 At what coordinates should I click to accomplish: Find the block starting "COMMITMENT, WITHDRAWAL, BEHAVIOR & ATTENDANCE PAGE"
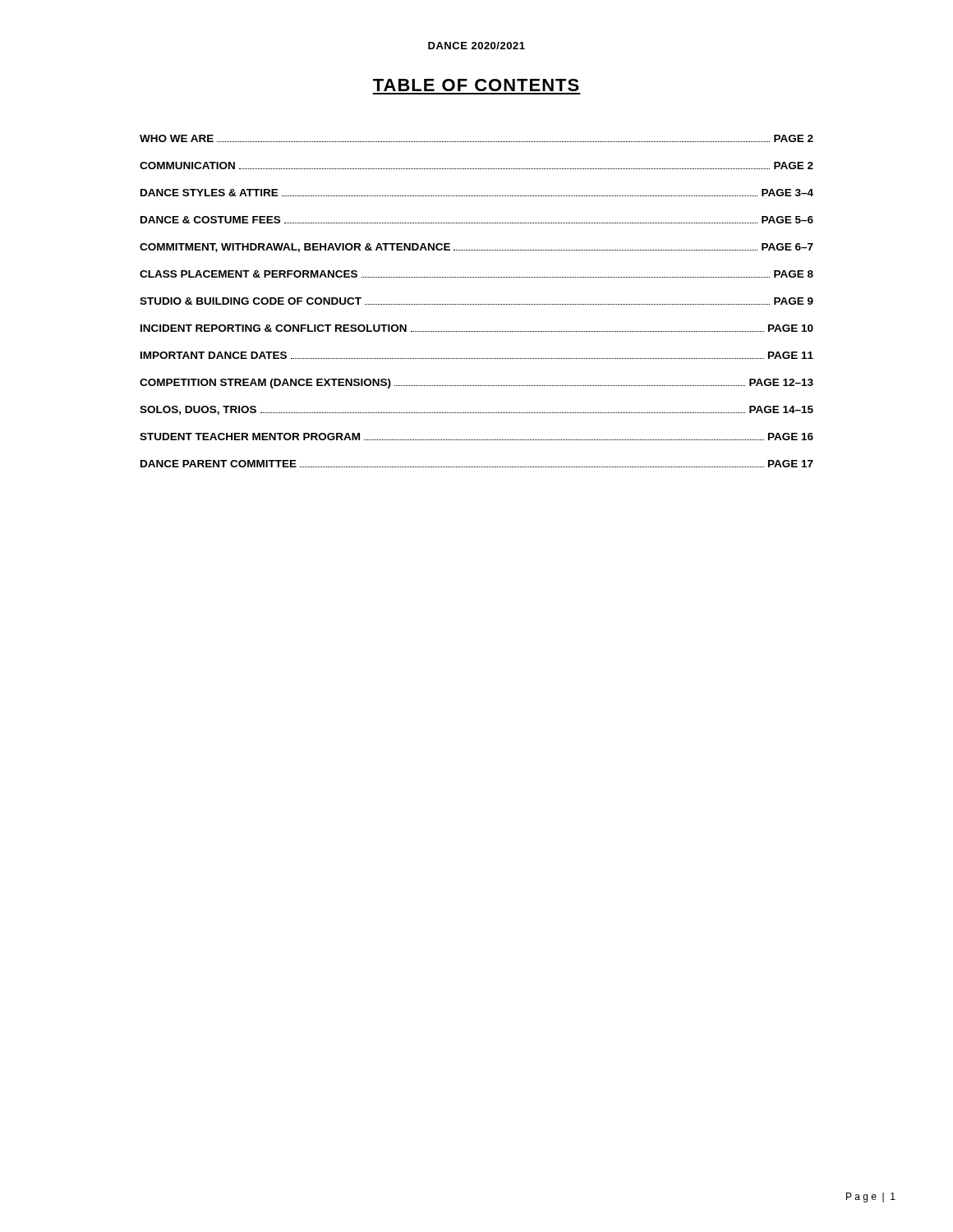[x=476, y=247]
